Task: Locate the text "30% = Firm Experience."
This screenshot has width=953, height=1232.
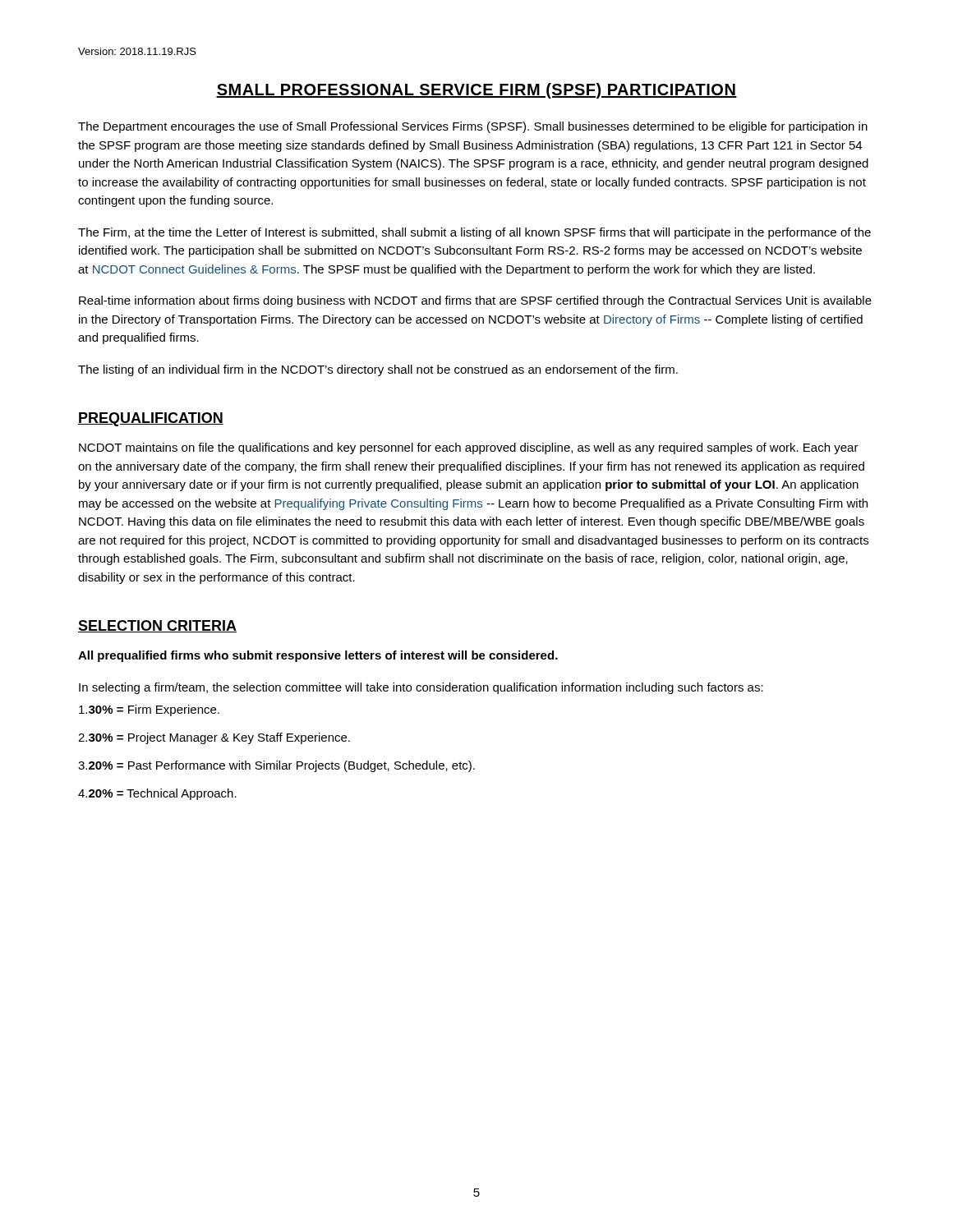Action: coord(149,709)
